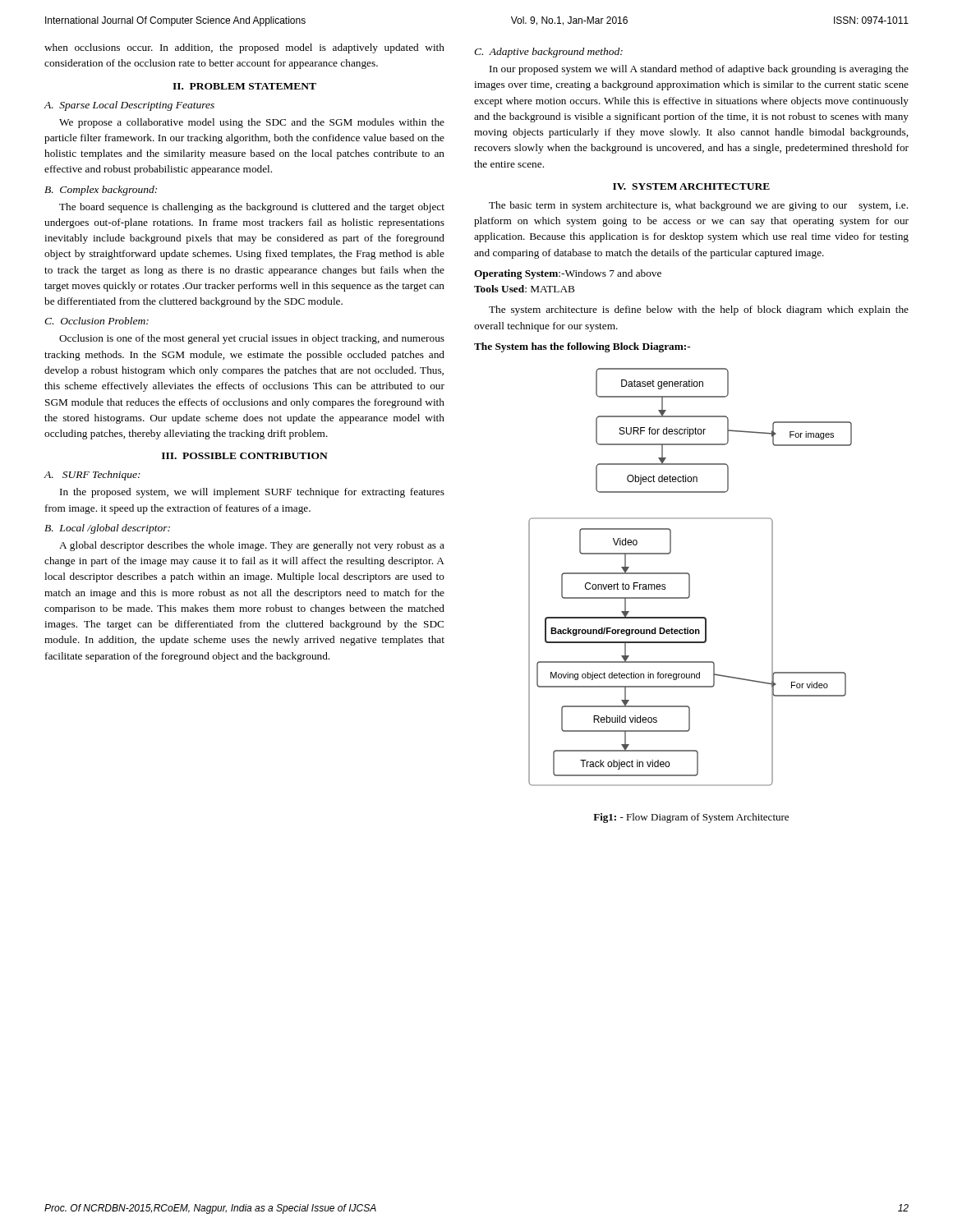Image resolution: width=953 pixels, height=1232 pixels.
Task: Click on the text starting "Operating System:-Windows 7 and above Tools"
Action: pyautogui.click(x=568, y=281)
